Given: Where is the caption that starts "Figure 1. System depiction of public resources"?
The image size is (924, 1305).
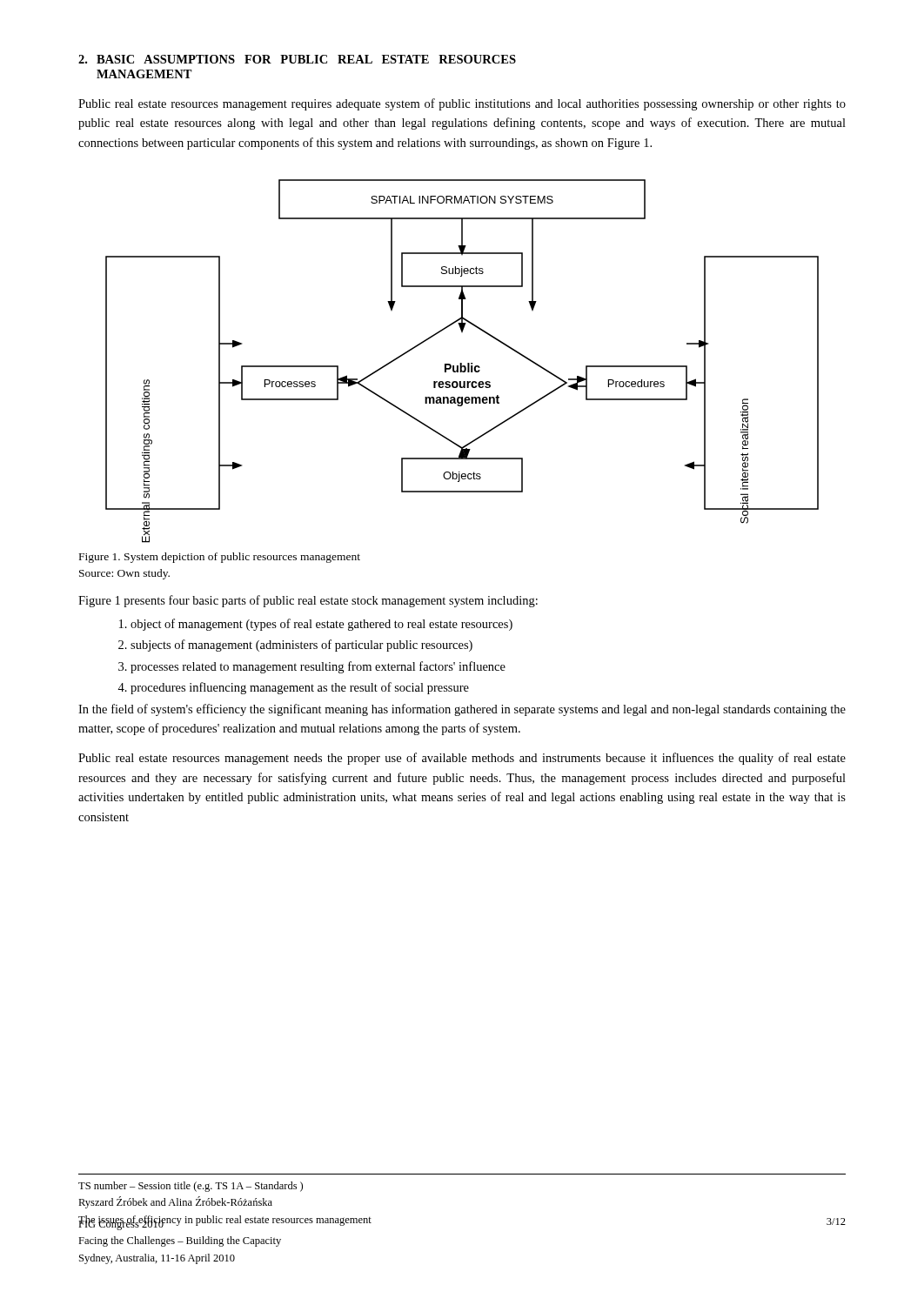Looking at the screenshot, I should [x=219, y=565].
